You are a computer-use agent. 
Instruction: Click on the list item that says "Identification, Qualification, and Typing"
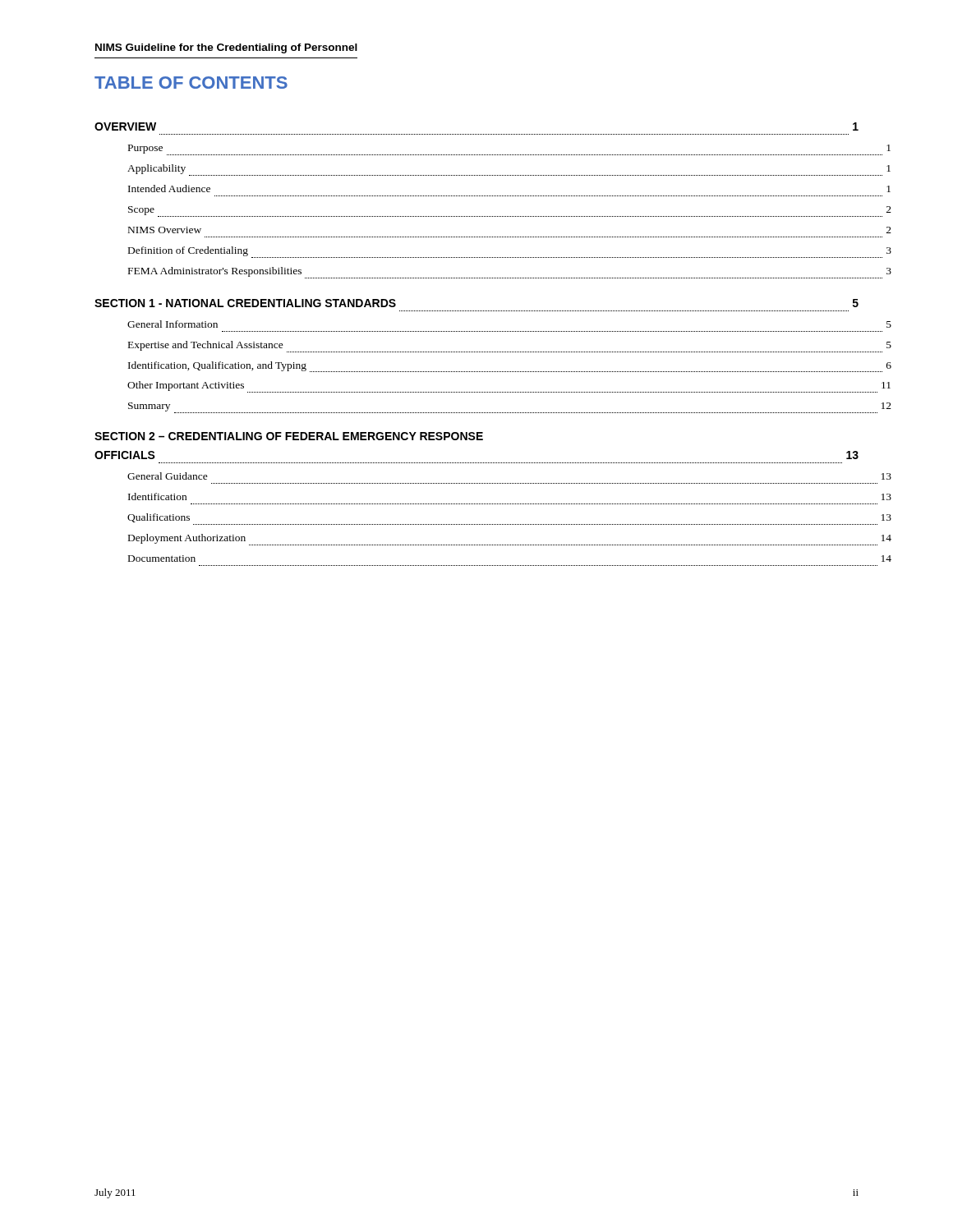tap(509, 365)
